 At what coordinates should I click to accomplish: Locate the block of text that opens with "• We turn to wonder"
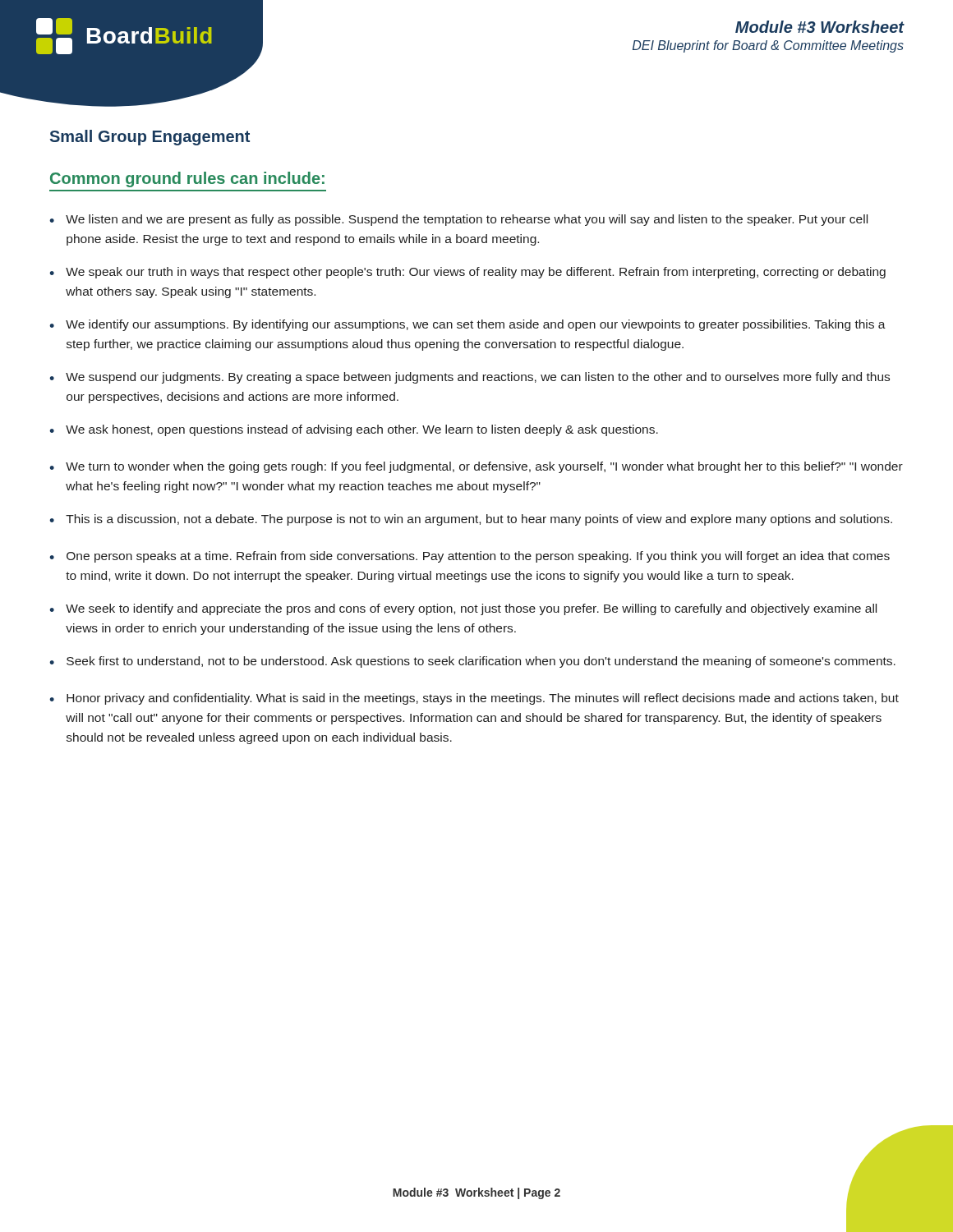tap(476, 476)
